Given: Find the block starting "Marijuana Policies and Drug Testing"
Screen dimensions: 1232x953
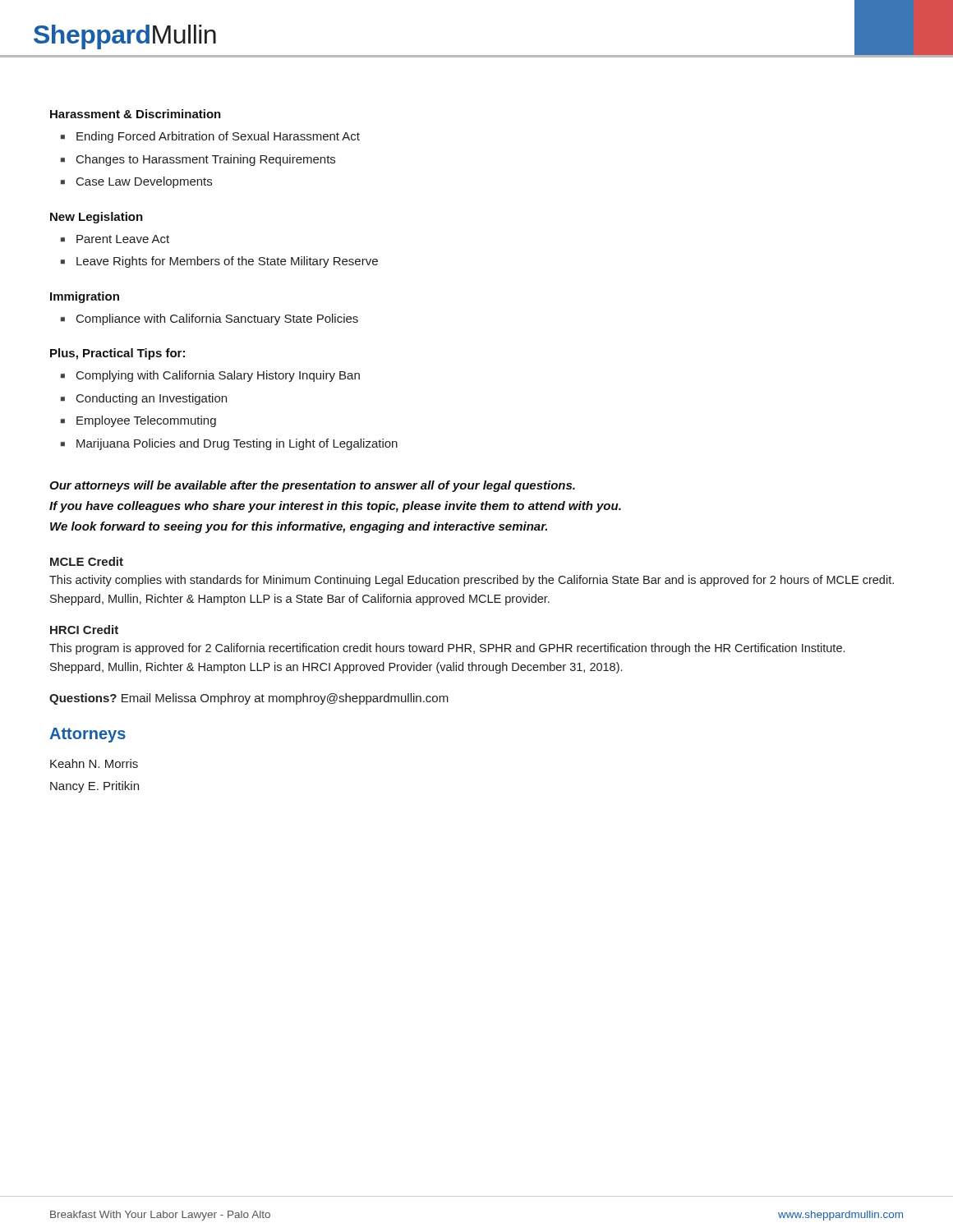Looking at the screenshot, I should pos(237,443).
